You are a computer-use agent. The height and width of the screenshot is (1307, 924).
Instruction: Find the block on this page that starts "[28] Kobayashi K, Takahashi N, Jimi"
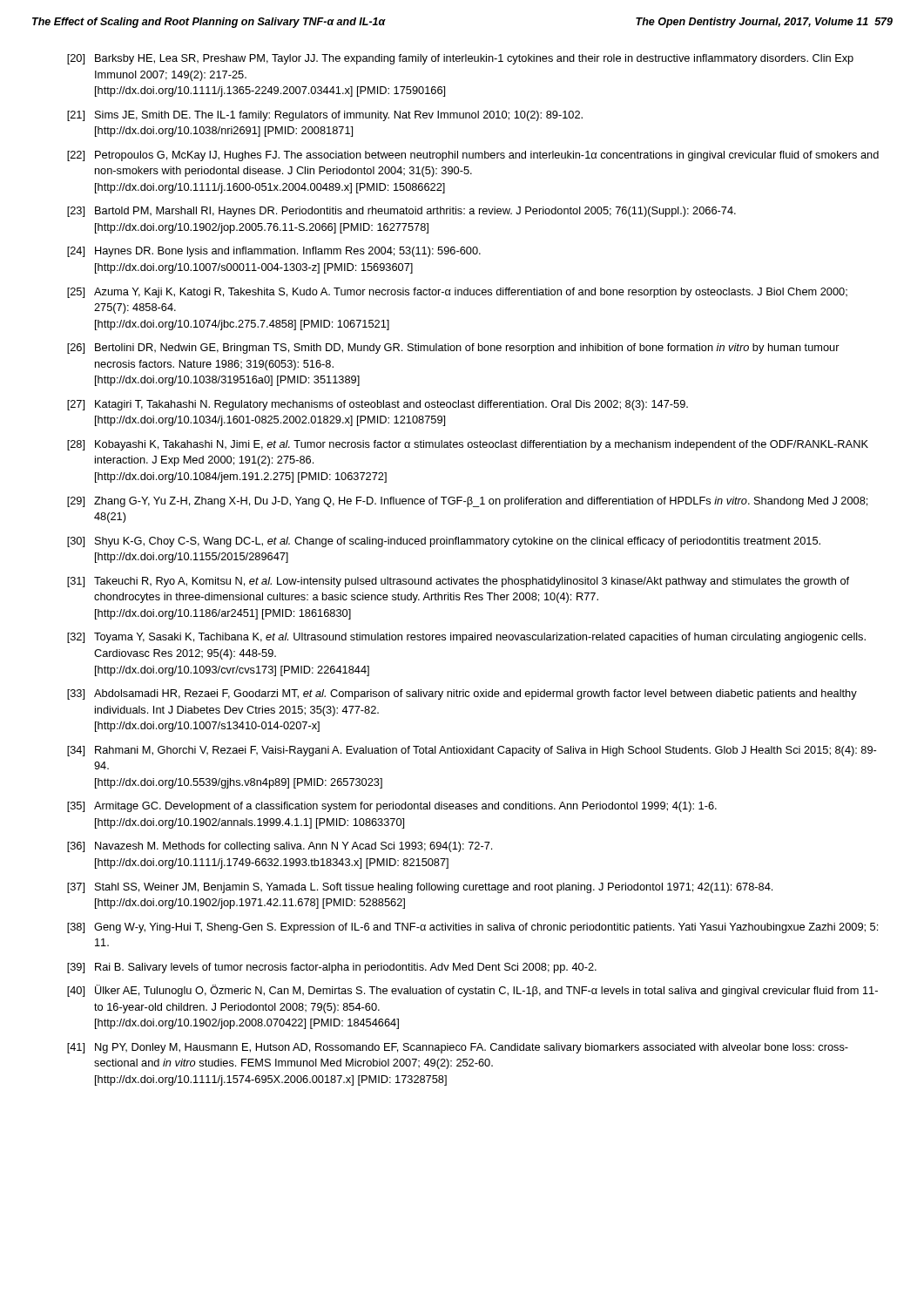coord(468,445)
